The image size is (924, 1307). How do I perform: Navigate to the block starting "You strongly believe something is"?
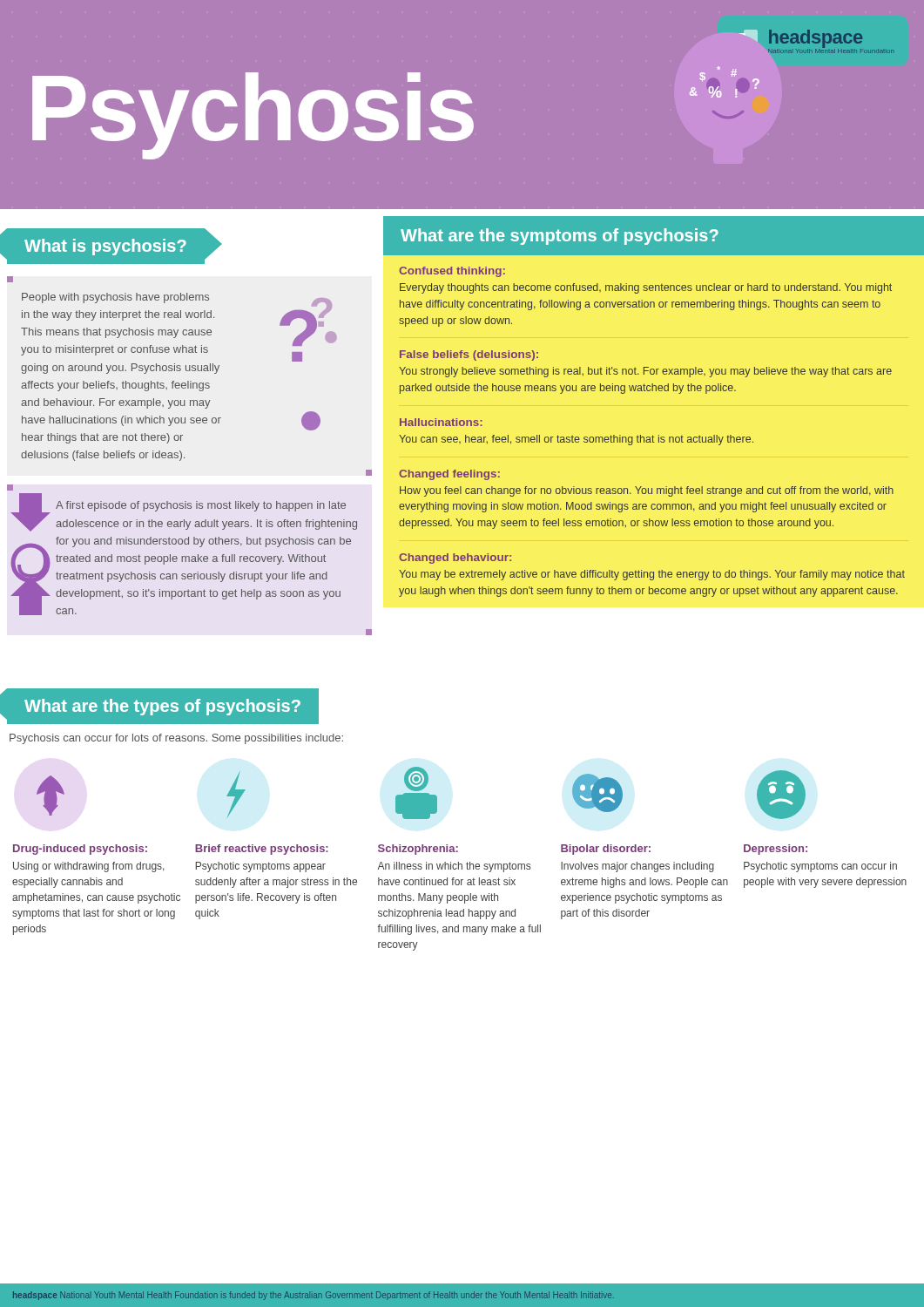645,380
